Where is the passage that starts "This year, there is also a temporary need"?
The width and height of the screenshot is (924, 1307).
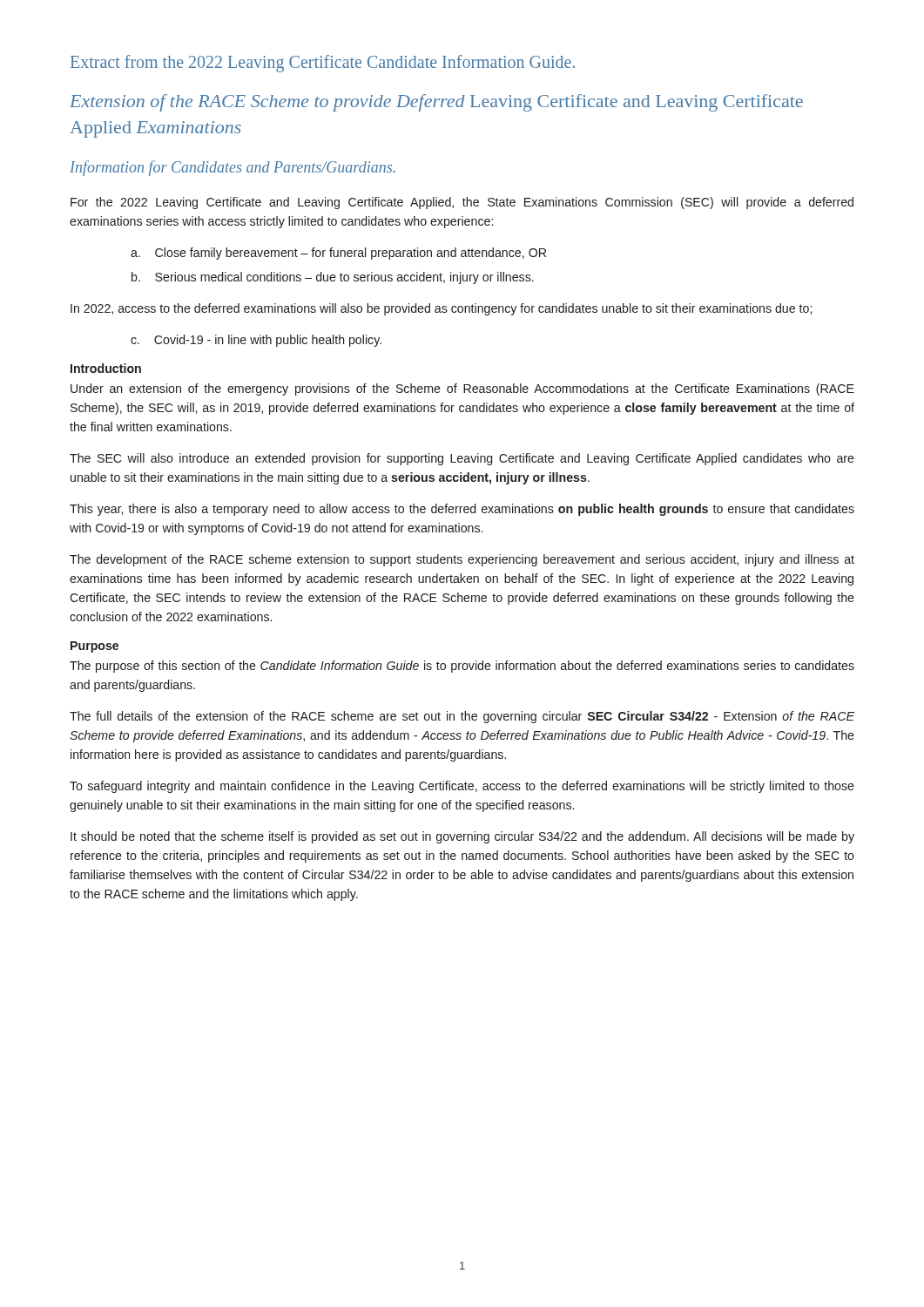click(x=462, y=519)
